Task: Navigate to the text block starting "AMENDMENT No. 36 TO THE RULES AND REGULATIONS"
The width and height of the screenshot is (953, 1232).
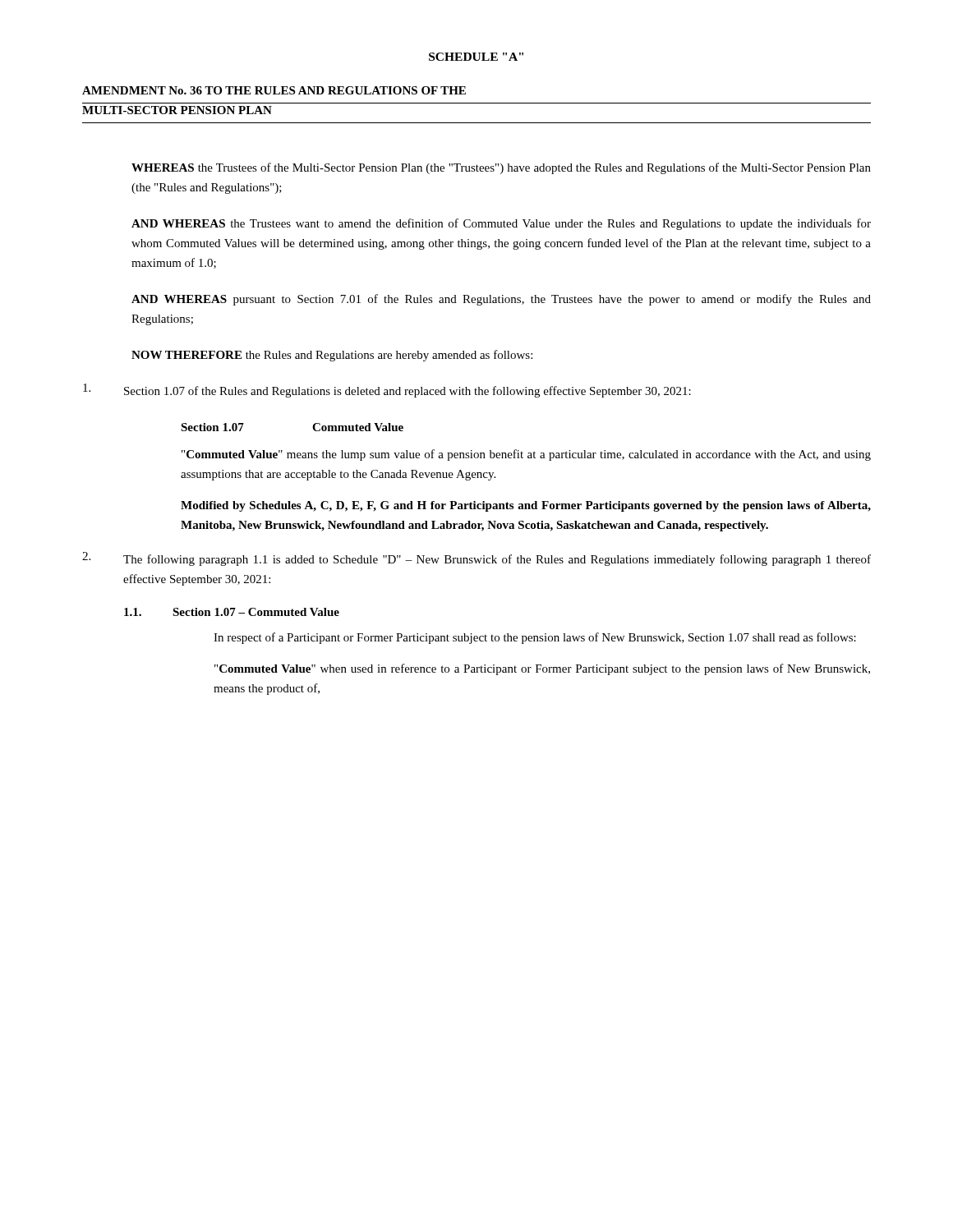Action: (476, 103)
